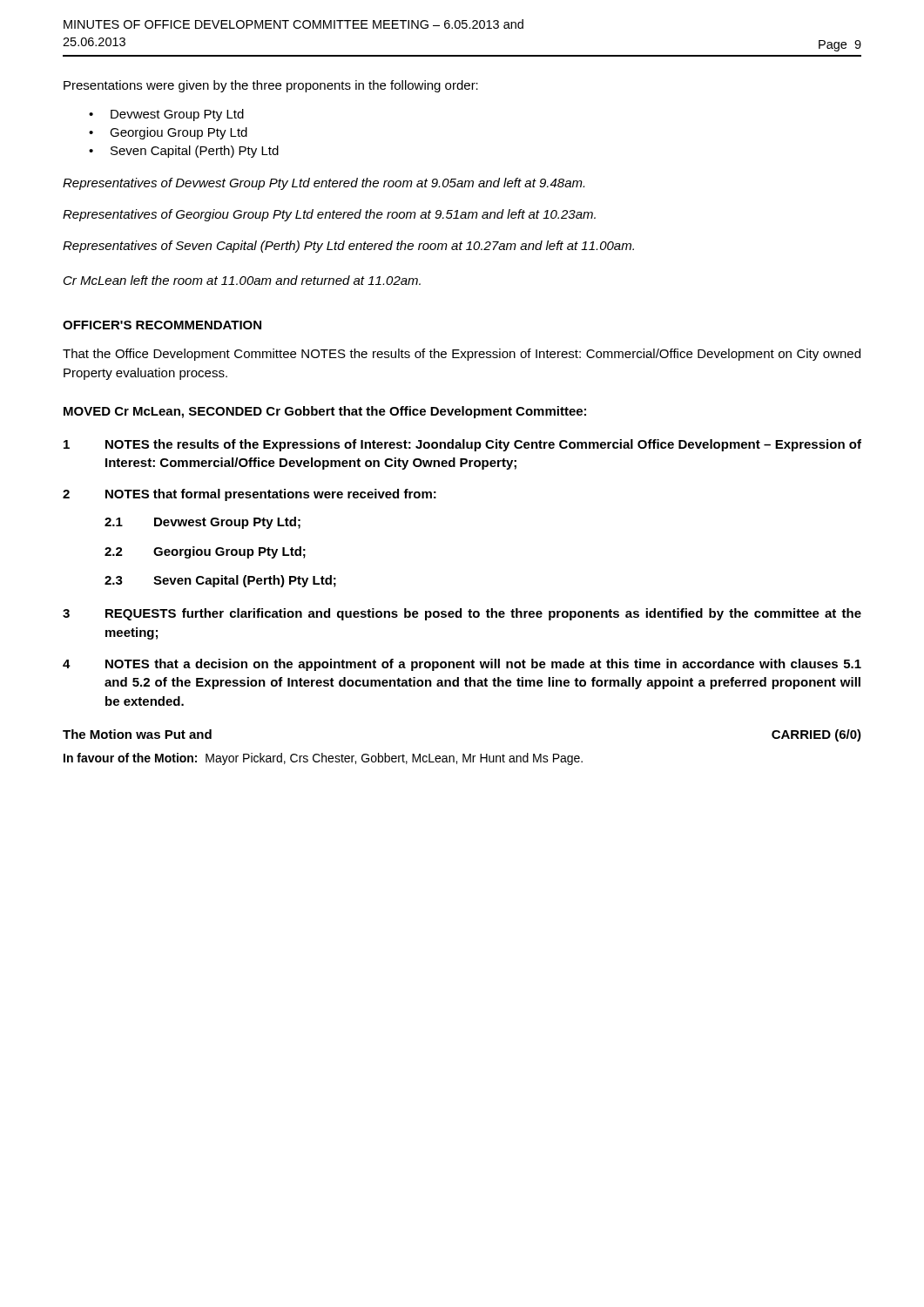Click on the list item with the text "4 NOTES that a decision on the appointment"

[462, 682]
